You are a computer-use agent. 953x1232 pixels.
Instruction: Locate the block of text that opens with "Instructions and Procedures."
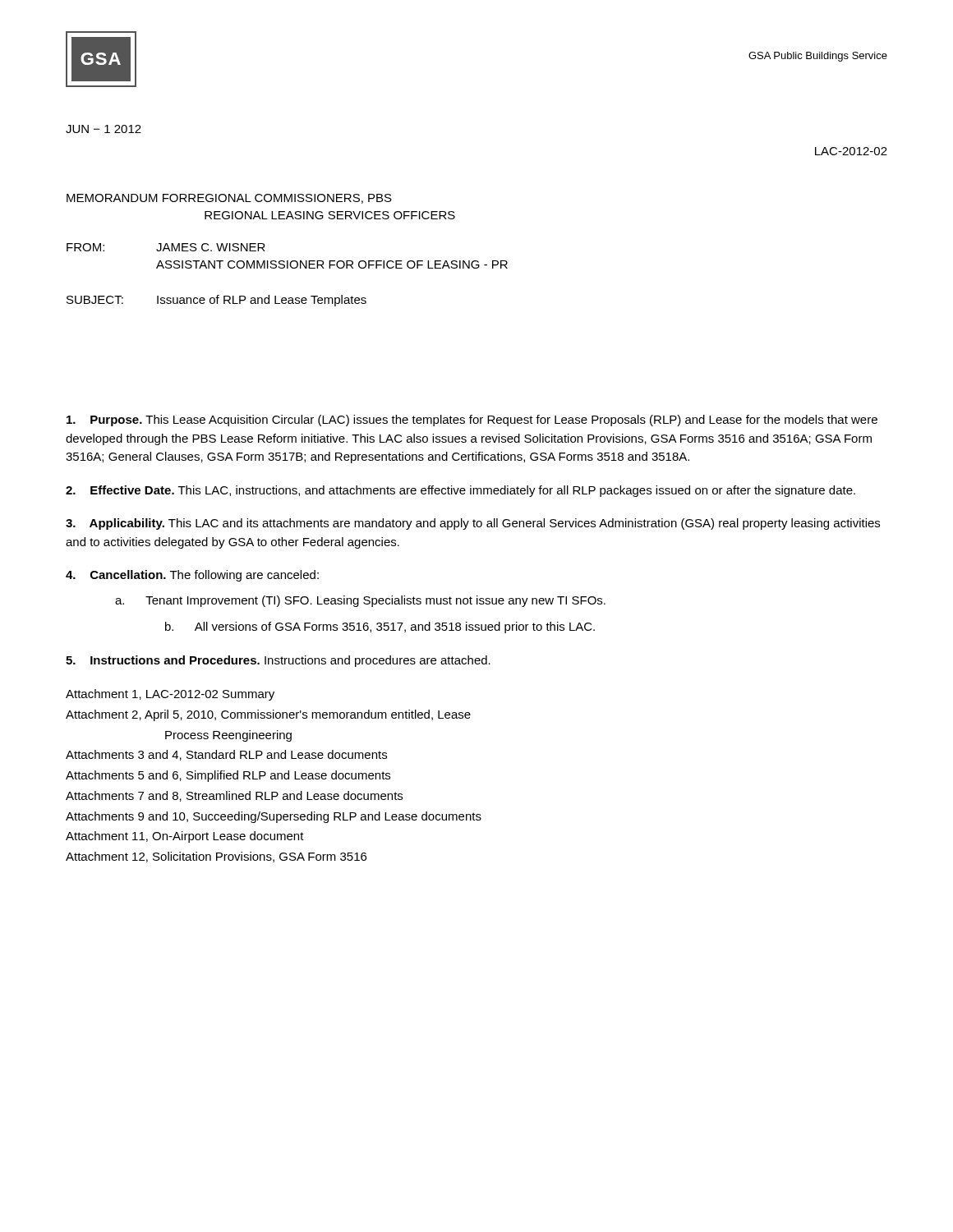pyautogui.click(x=278, y=660)
